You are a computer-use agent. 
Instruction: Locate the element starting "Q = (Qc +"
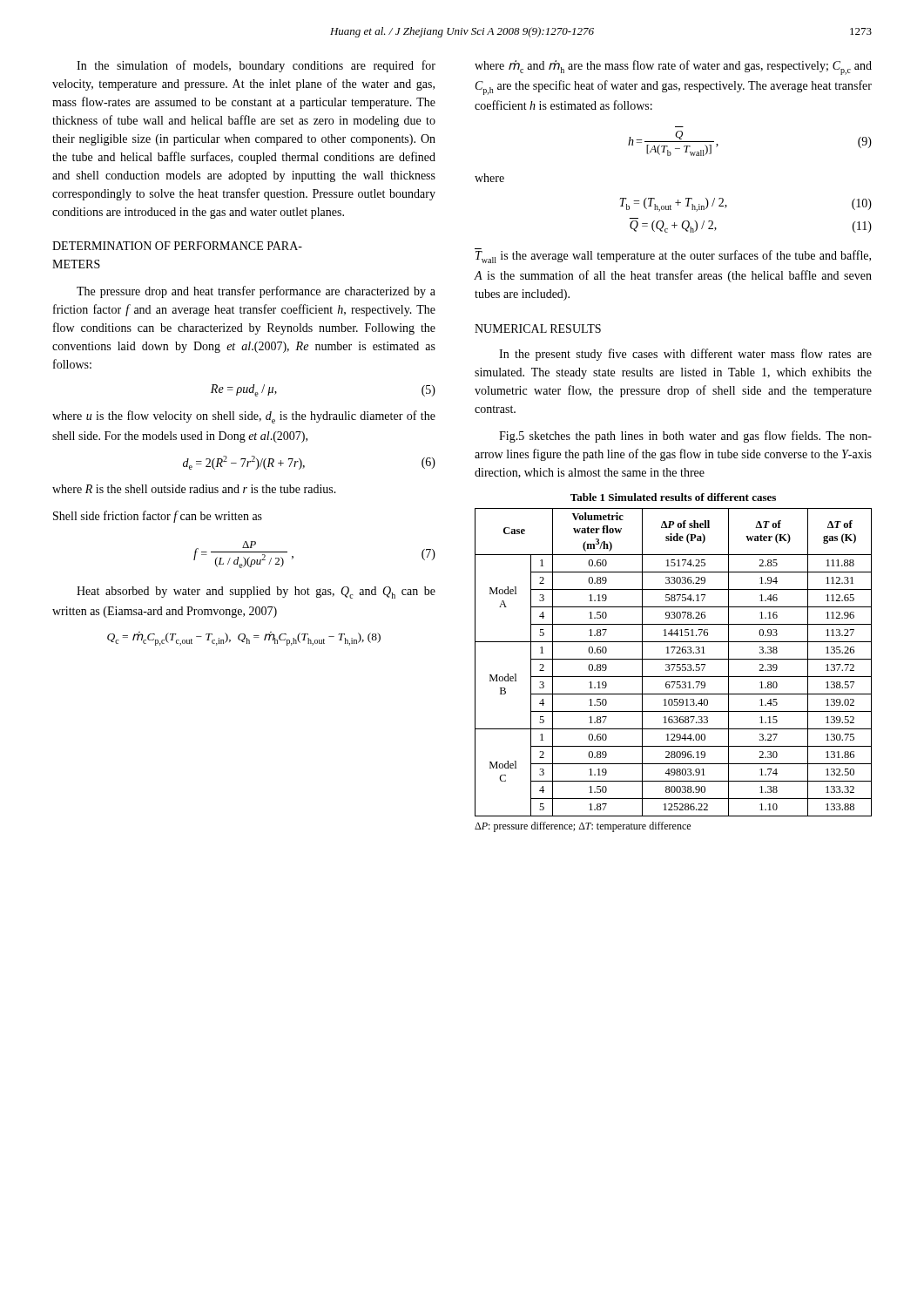pos(674,226)
